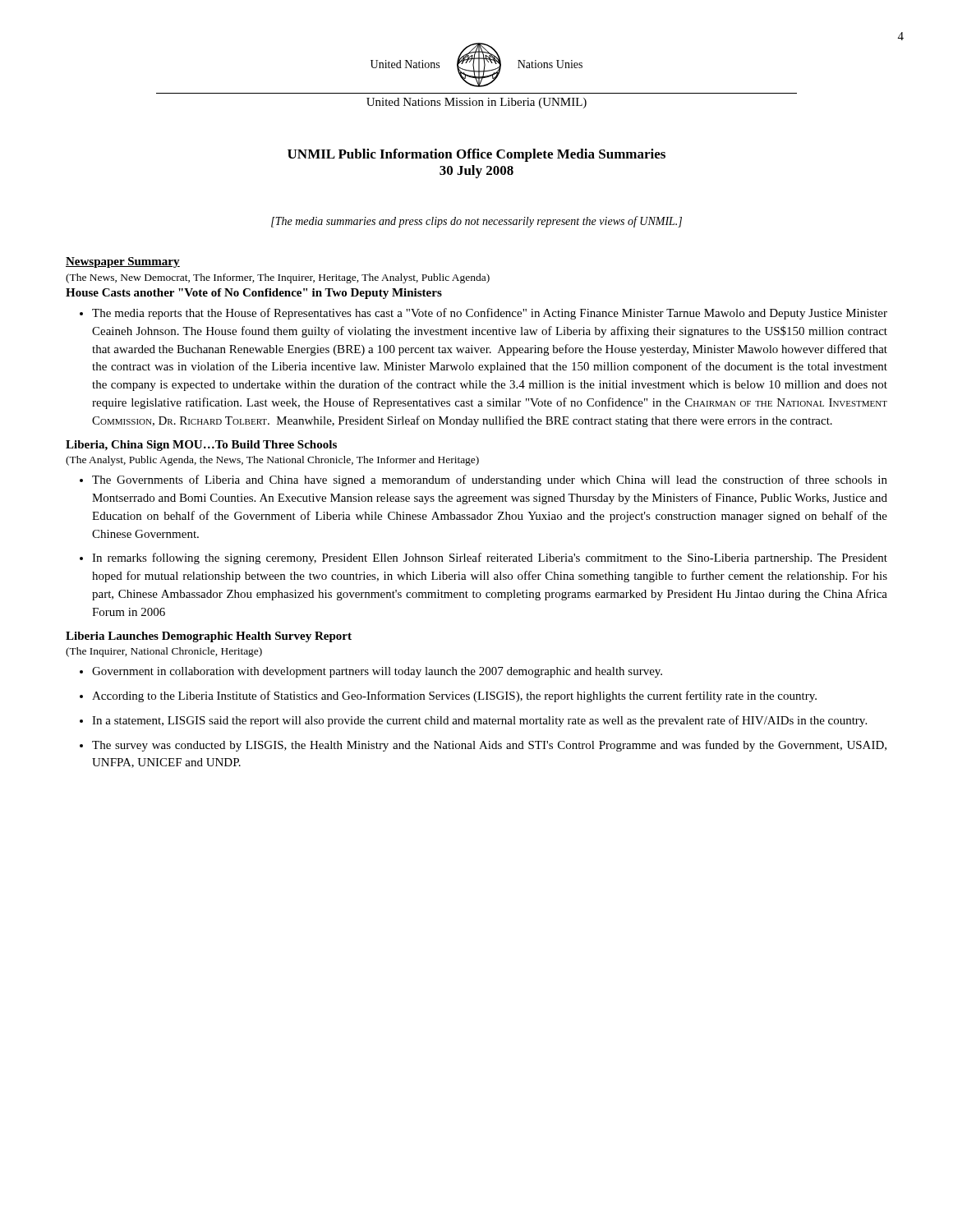The height and width of the screenshot is (1232, 953).
Task: Find the element starting "Liberia, China Sign MOU…To Build Three"
Action: pos(201,445)
